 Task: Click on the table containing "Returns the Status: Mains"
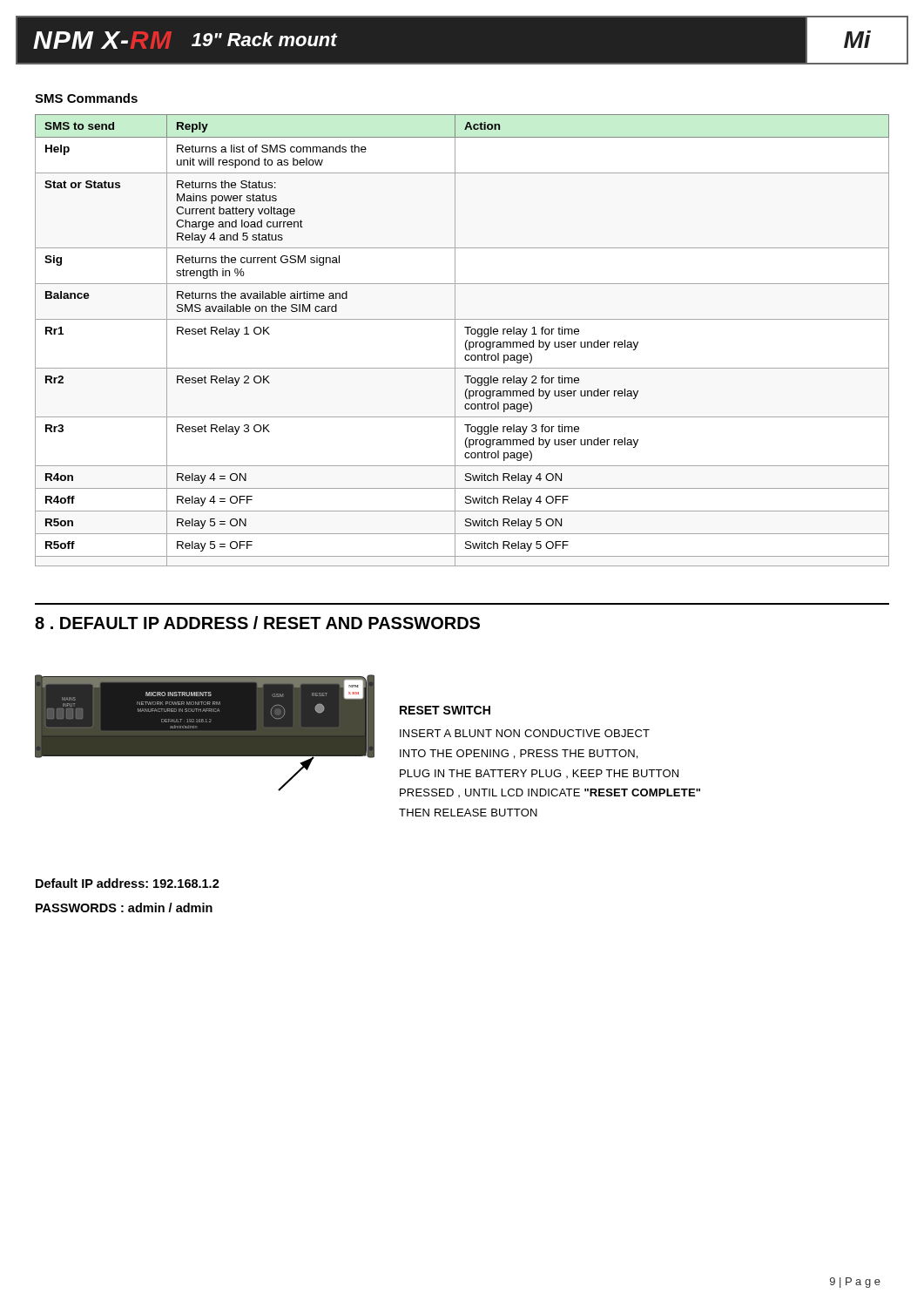[462, 340]
